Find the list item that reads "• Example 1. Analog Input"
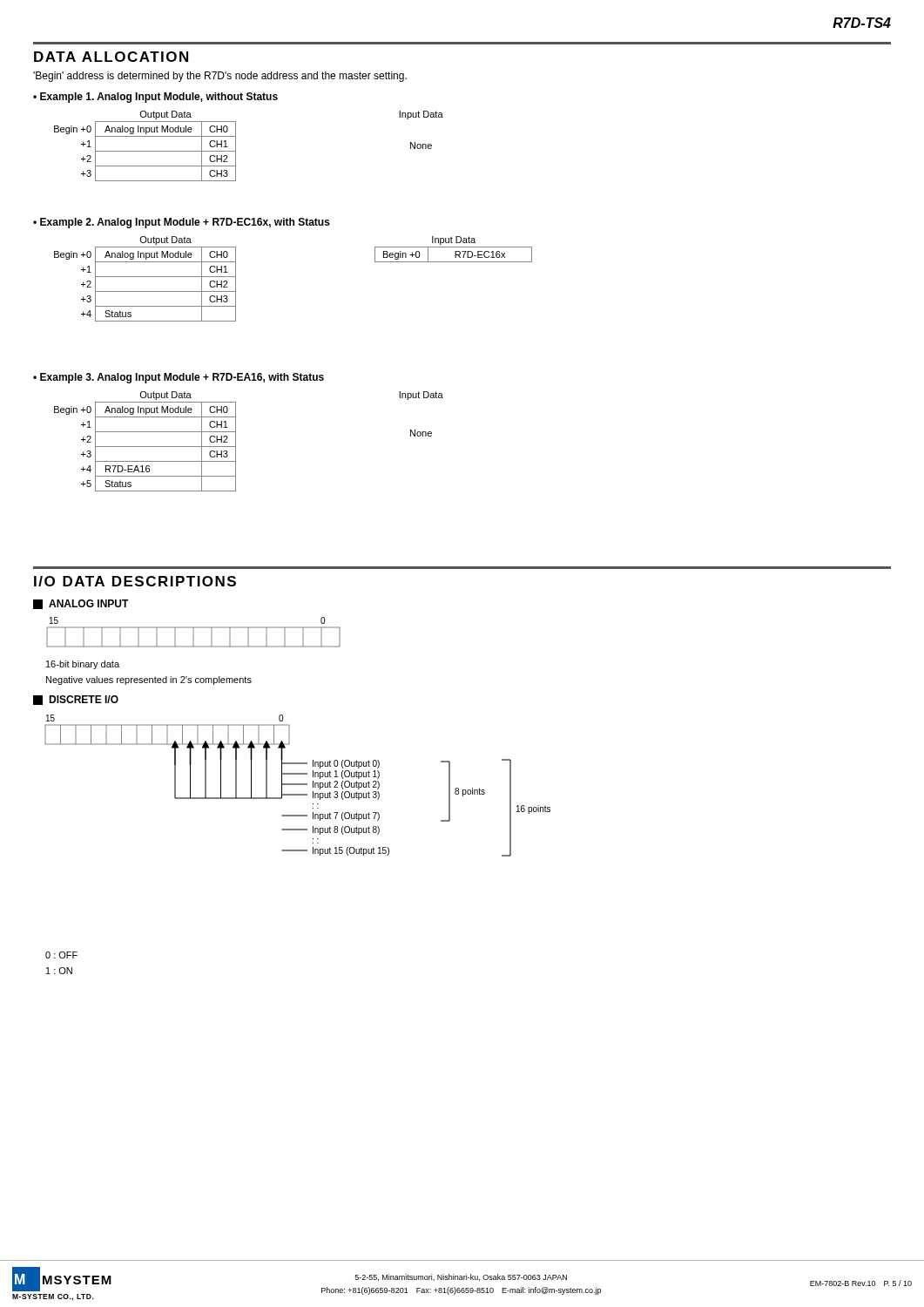Screen dimensions: 1307x924 click(x=156, y=97)
